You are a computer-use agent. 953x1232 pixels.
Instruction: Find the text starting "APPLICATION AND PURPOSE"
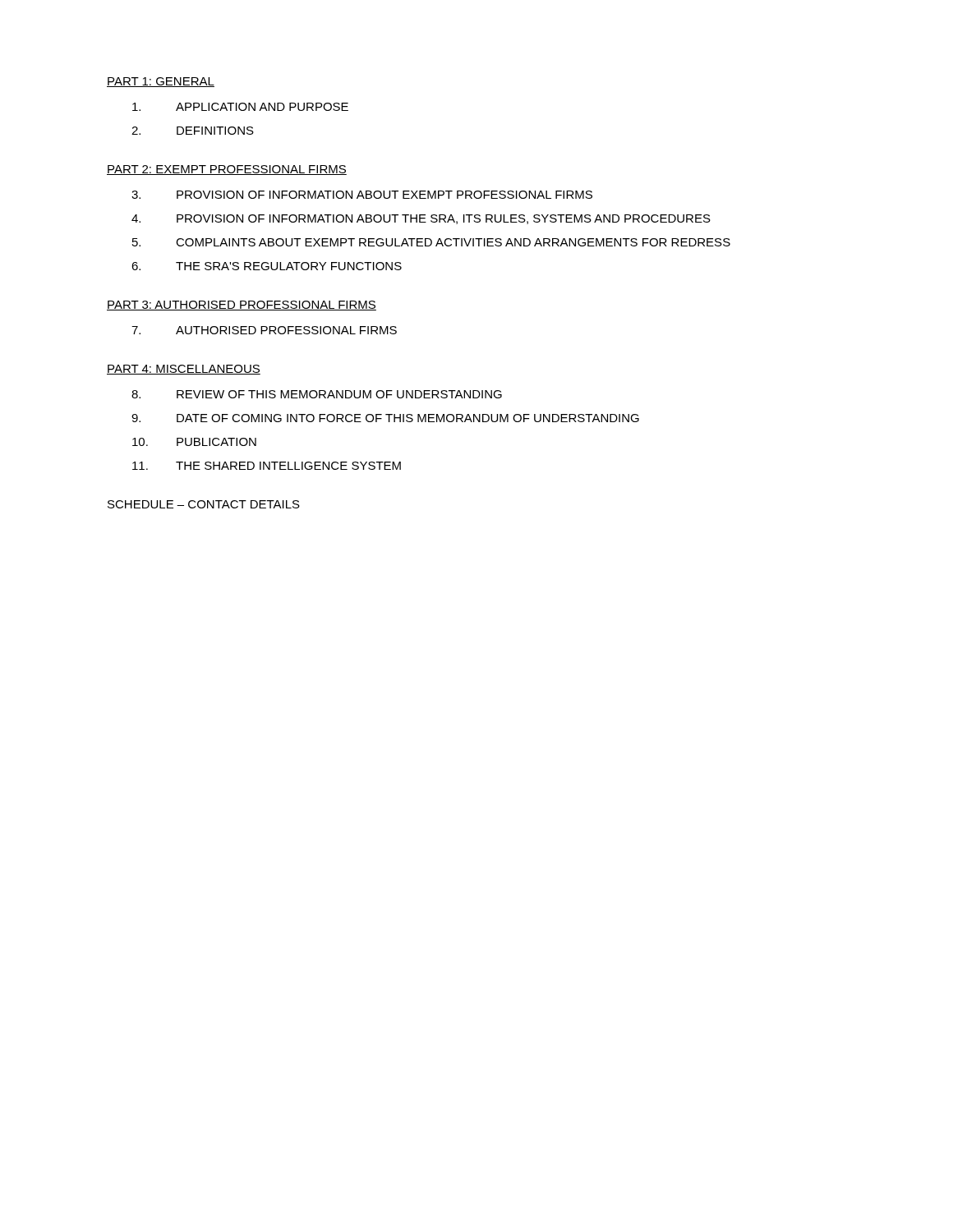click(x=240, y=107)
